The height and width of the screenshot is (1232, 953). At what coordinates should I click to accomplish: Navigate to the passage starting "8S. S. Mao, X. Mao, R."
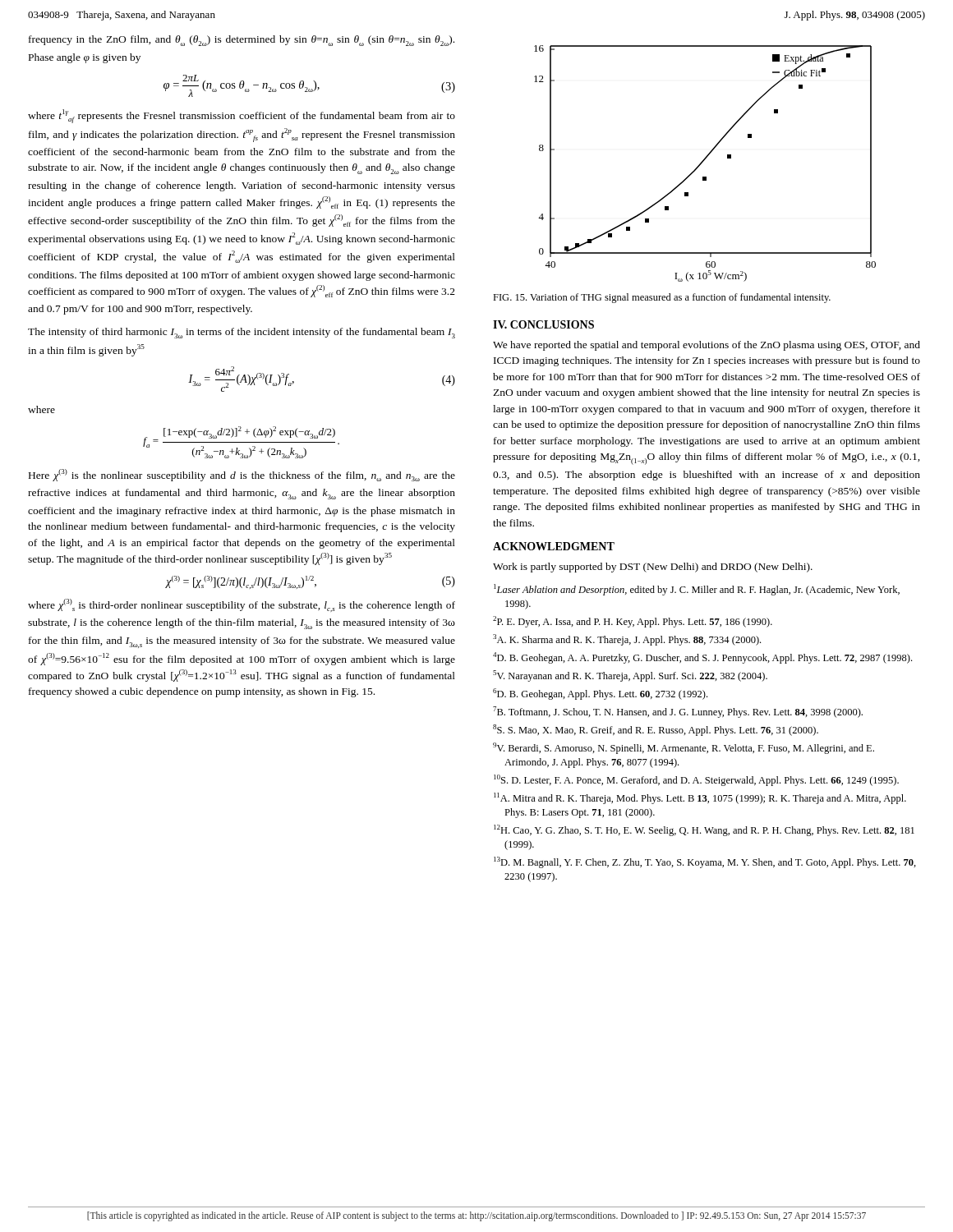(x=656, y=729)
